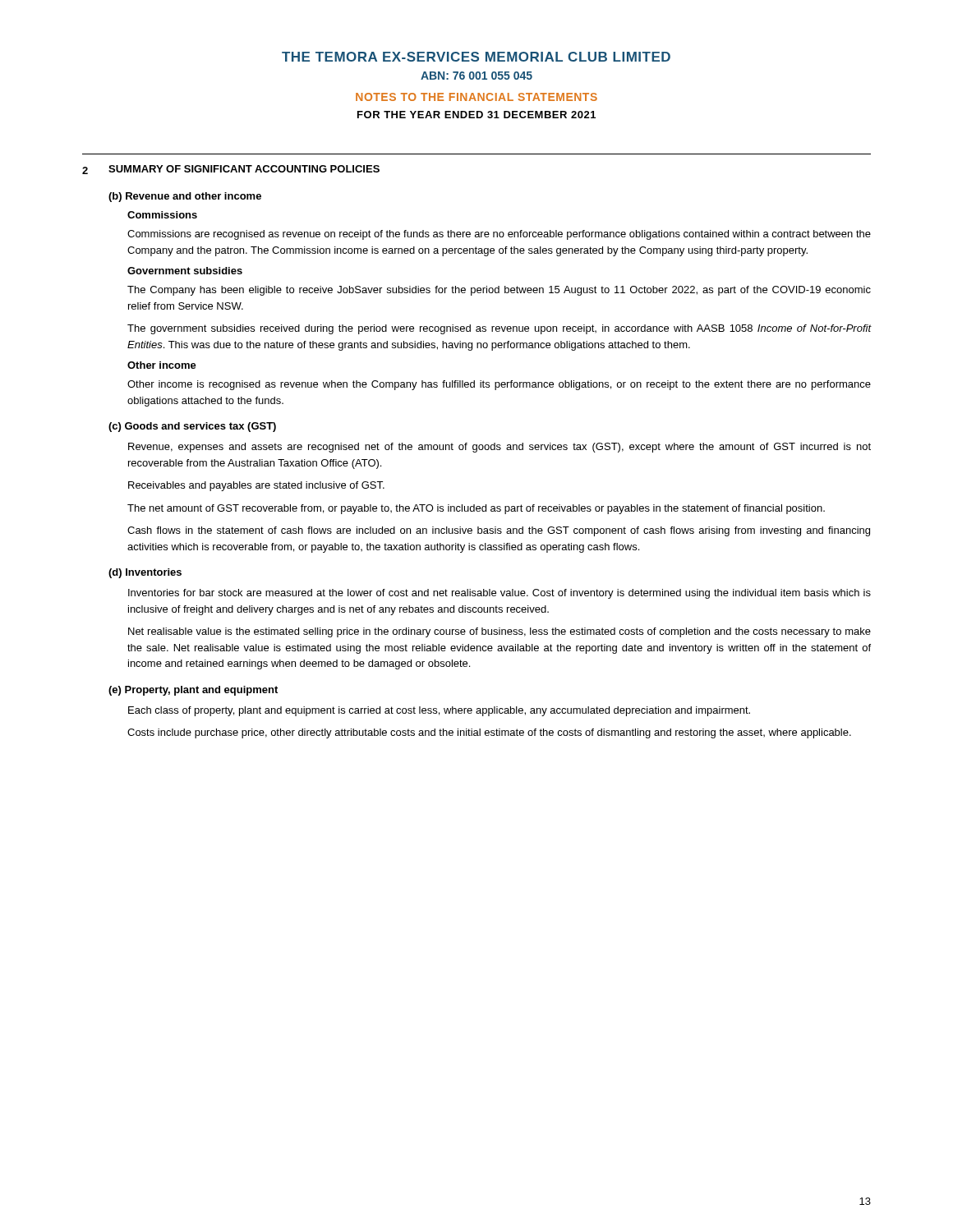Viewport: 953px width, 1232px height.
Task: Select the text block that says "The government subsidies received during the period were"
Action: [x=499, y=336]
